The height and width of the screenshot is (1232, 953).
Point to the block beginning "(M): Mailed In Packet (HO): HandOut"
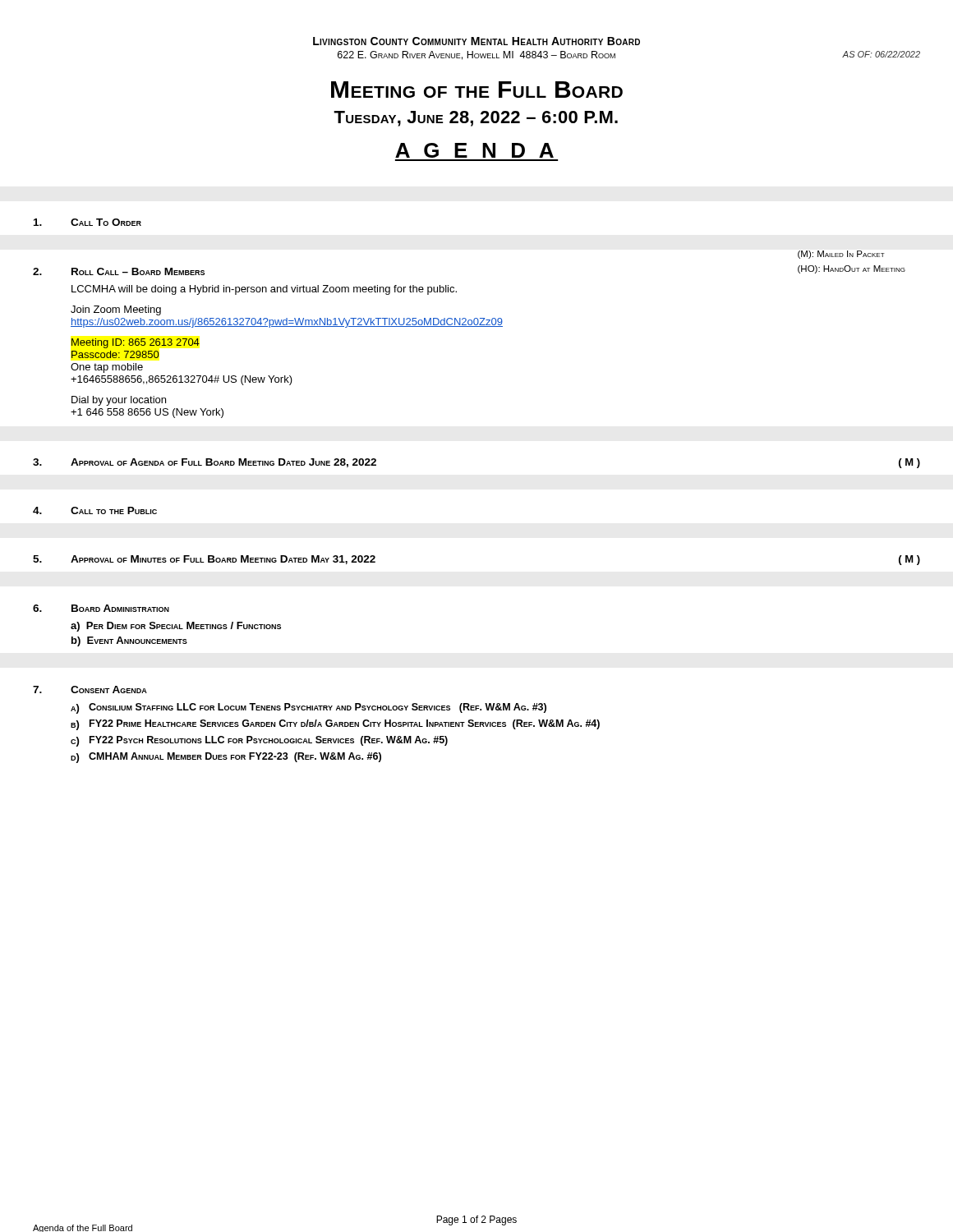pos(851,261)
